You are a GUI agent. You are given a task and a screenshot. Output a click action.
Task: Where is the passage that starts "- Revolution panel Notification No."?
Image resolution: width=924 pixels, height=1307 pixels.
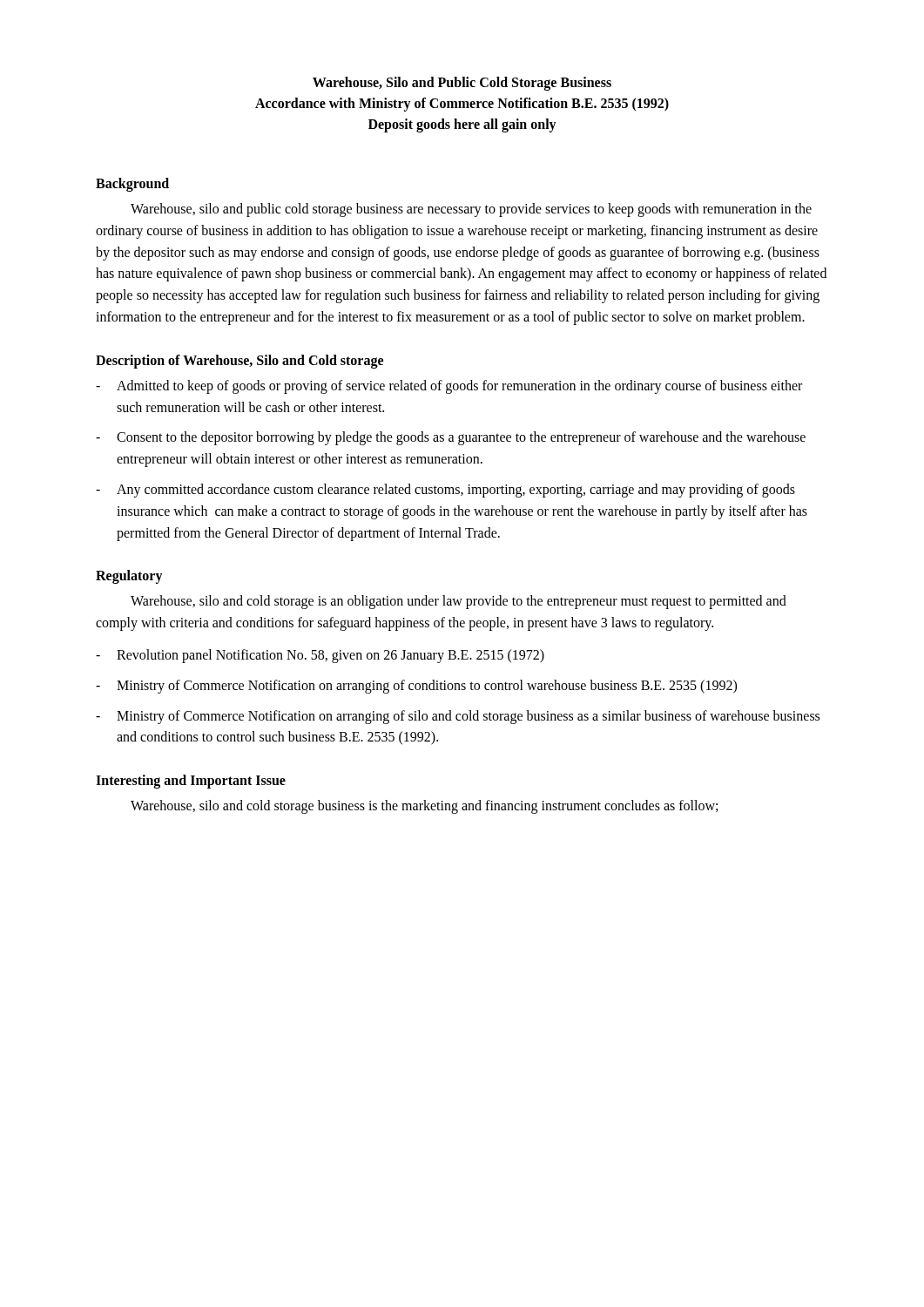(462, 656)
